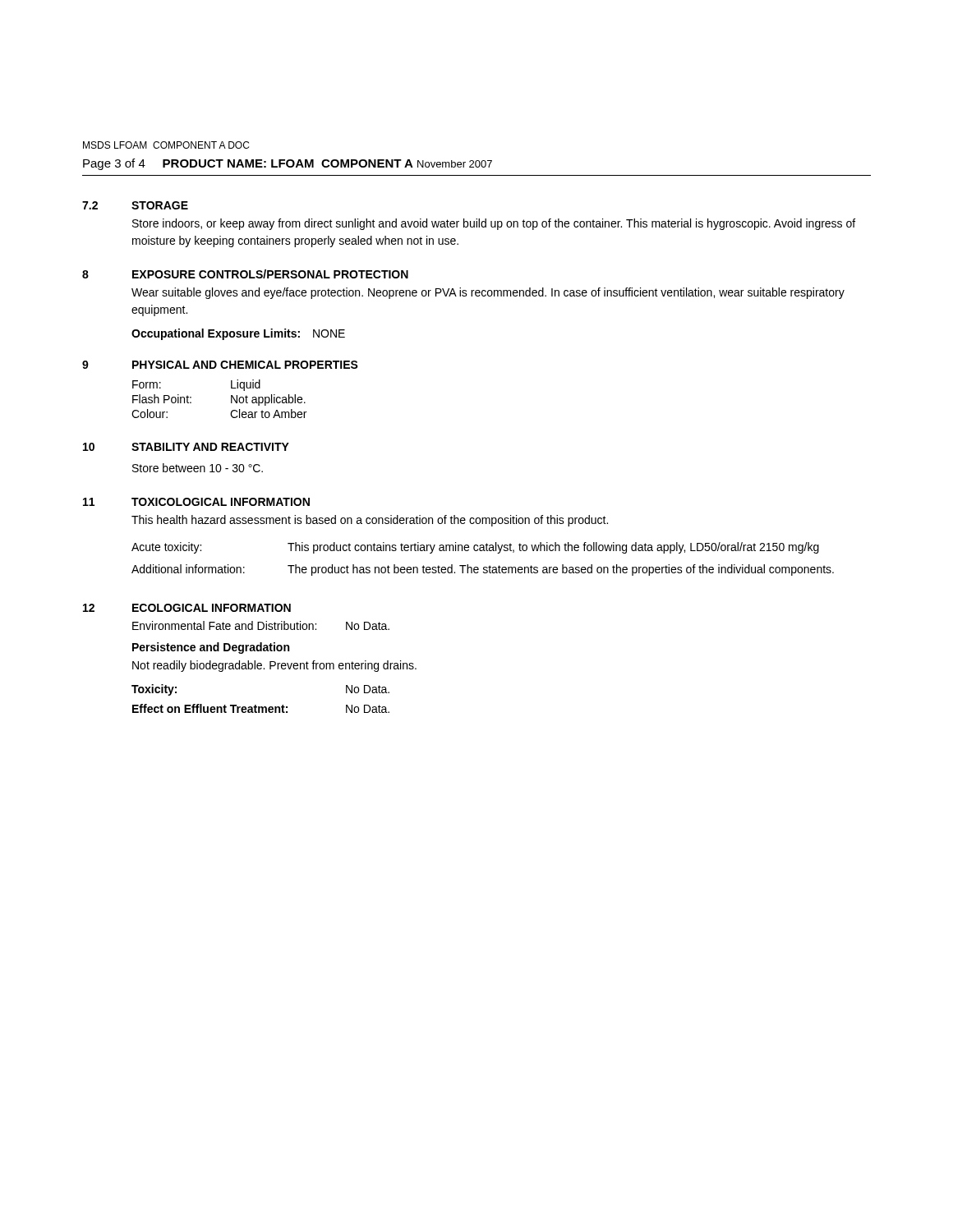Select the text block starting "Form: Liquid Flash Point: Not"

(x=147, y=385)
